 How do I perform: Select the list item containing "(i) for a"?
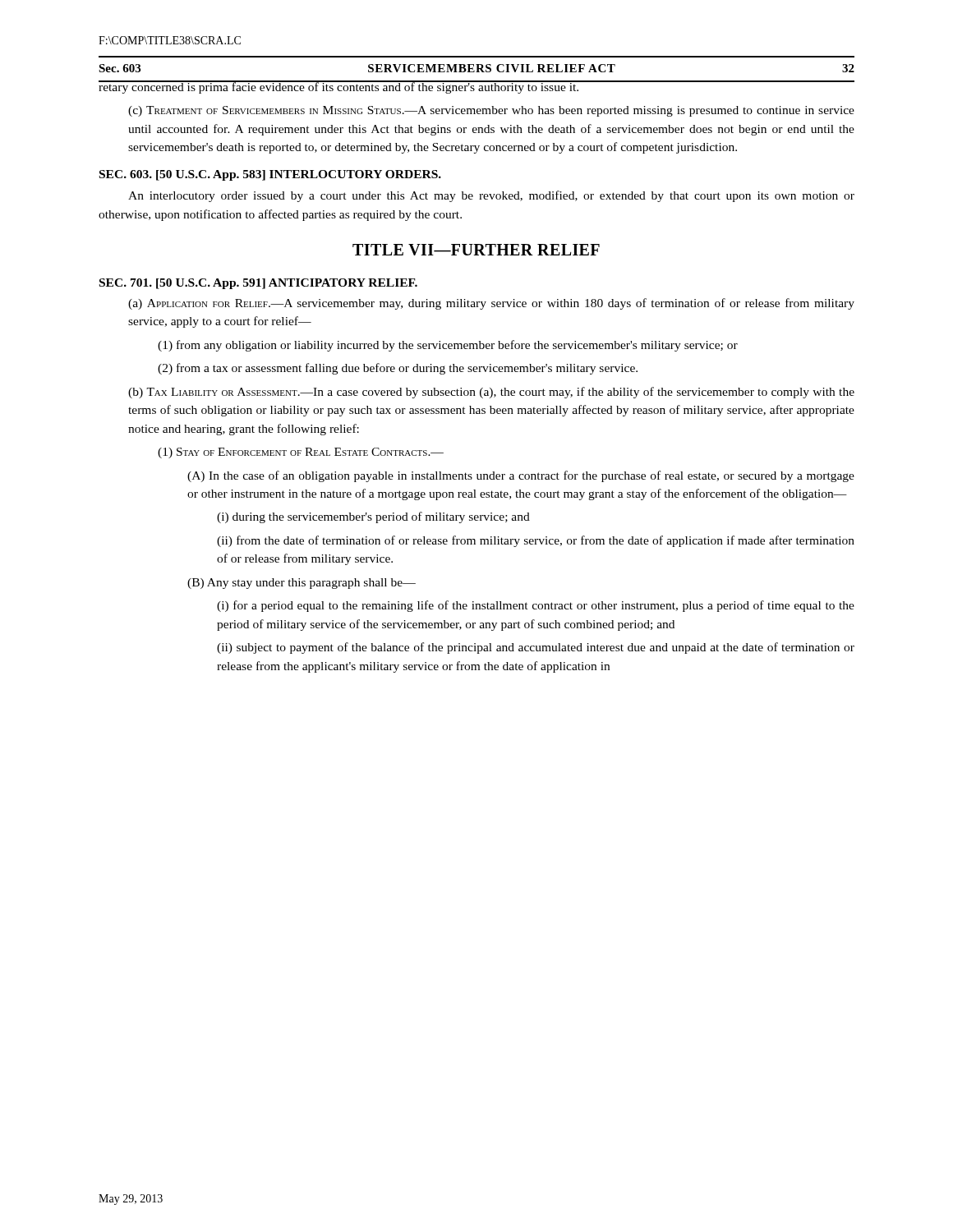[x=536, y=615]
